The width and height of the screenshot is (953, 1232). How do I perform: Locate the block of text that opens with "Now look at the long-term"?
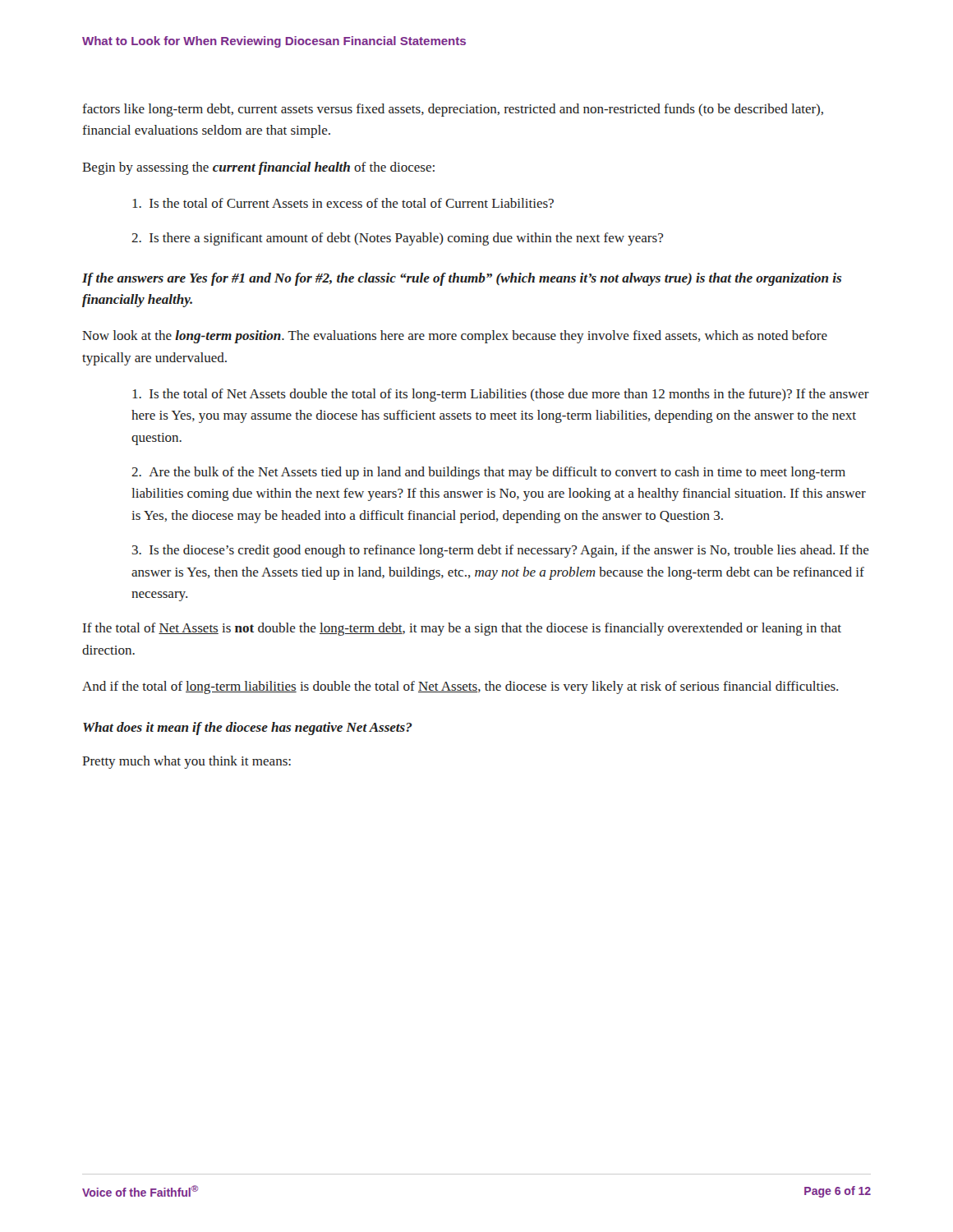[455, 347]
